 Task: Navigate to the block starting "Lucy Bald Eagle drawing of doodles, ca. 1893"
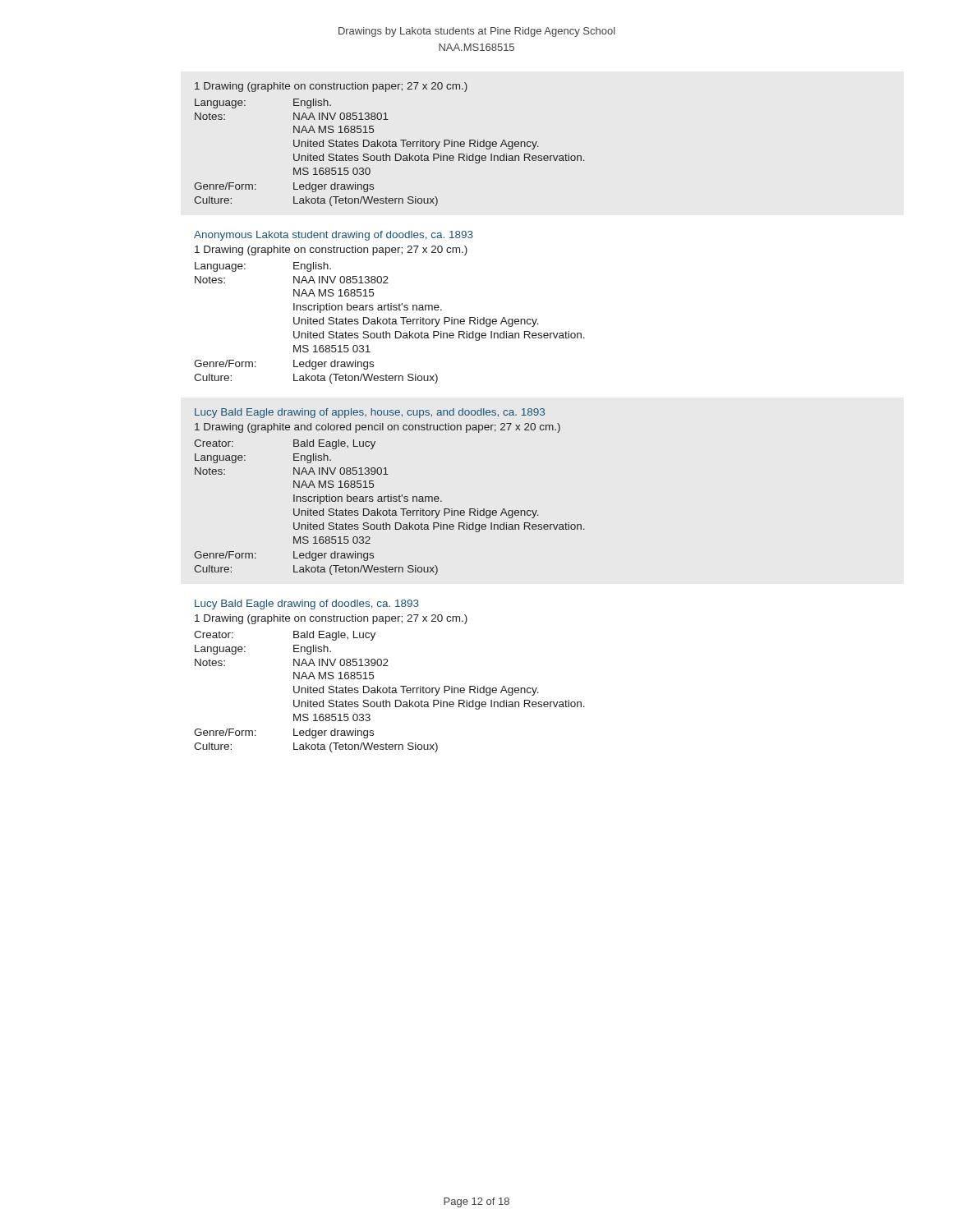click(x=307, y=605)
